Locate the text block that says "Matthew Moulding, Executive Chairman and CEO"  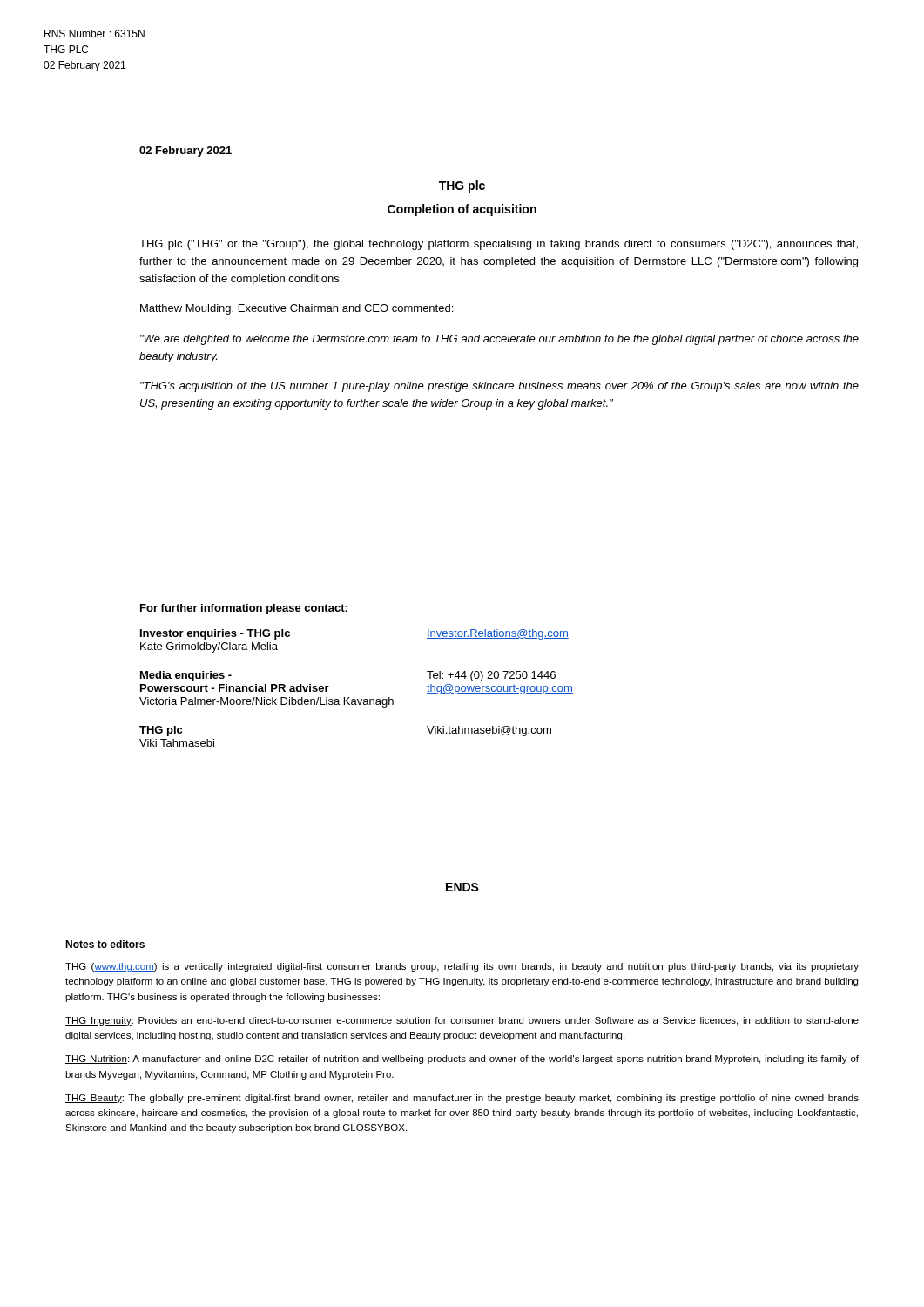(x=297, y=308)
